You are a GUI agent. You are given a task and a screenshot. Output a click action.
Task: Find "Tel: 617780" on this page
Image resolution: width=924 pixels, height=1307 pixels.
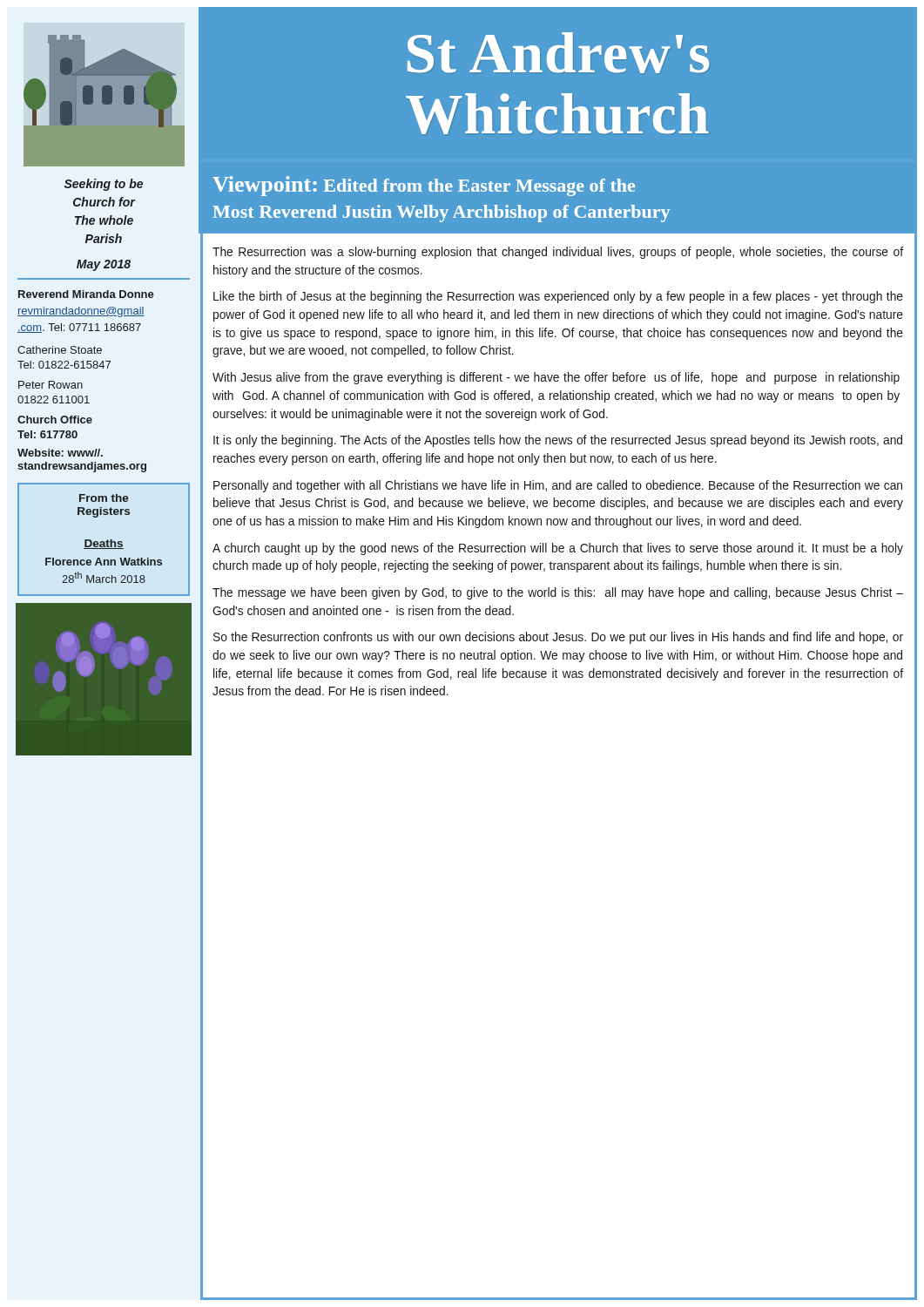tap(48, 434)
